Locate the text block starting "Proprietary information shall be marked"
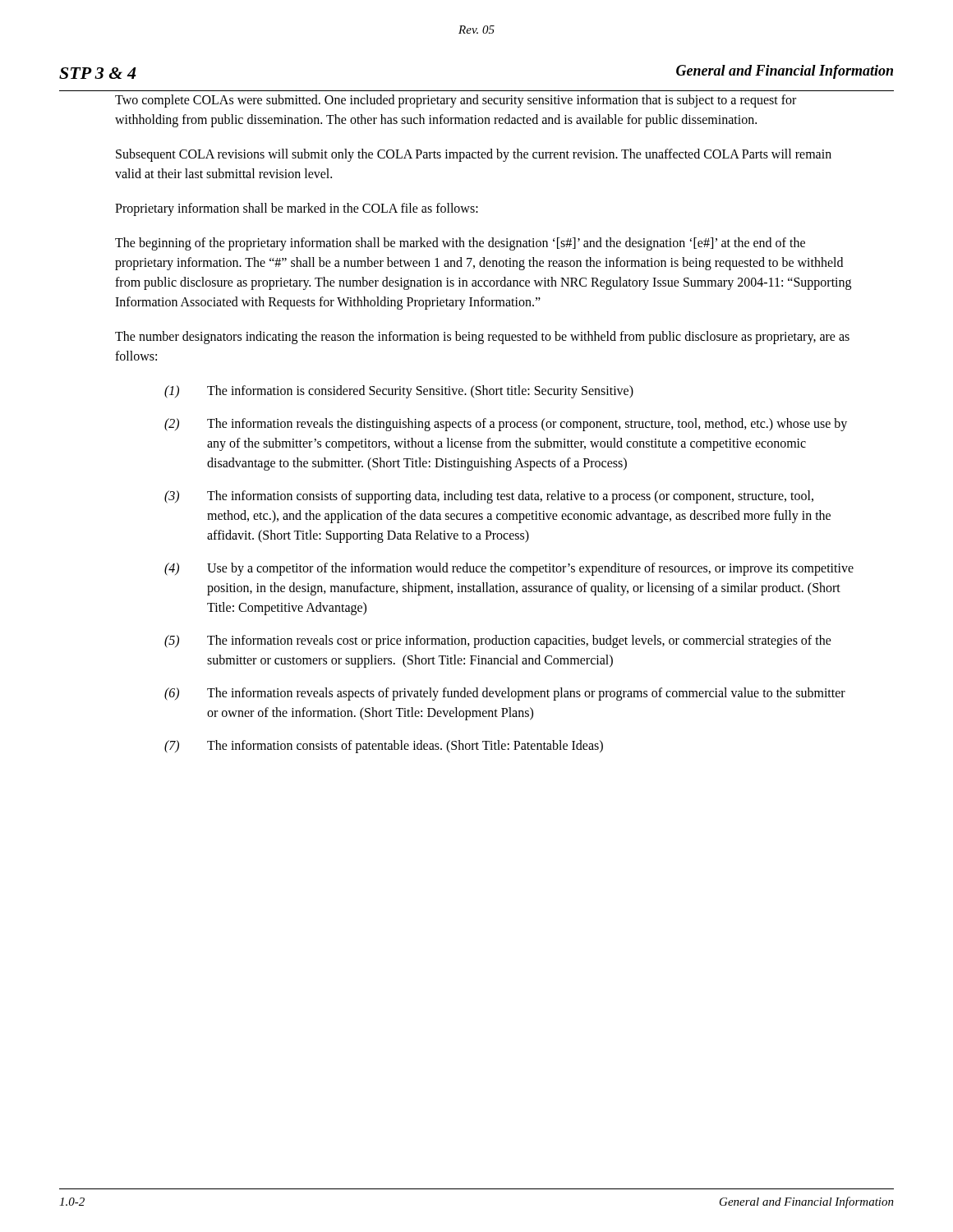Viewport: 953px width, 1232px height. [297, 208]
